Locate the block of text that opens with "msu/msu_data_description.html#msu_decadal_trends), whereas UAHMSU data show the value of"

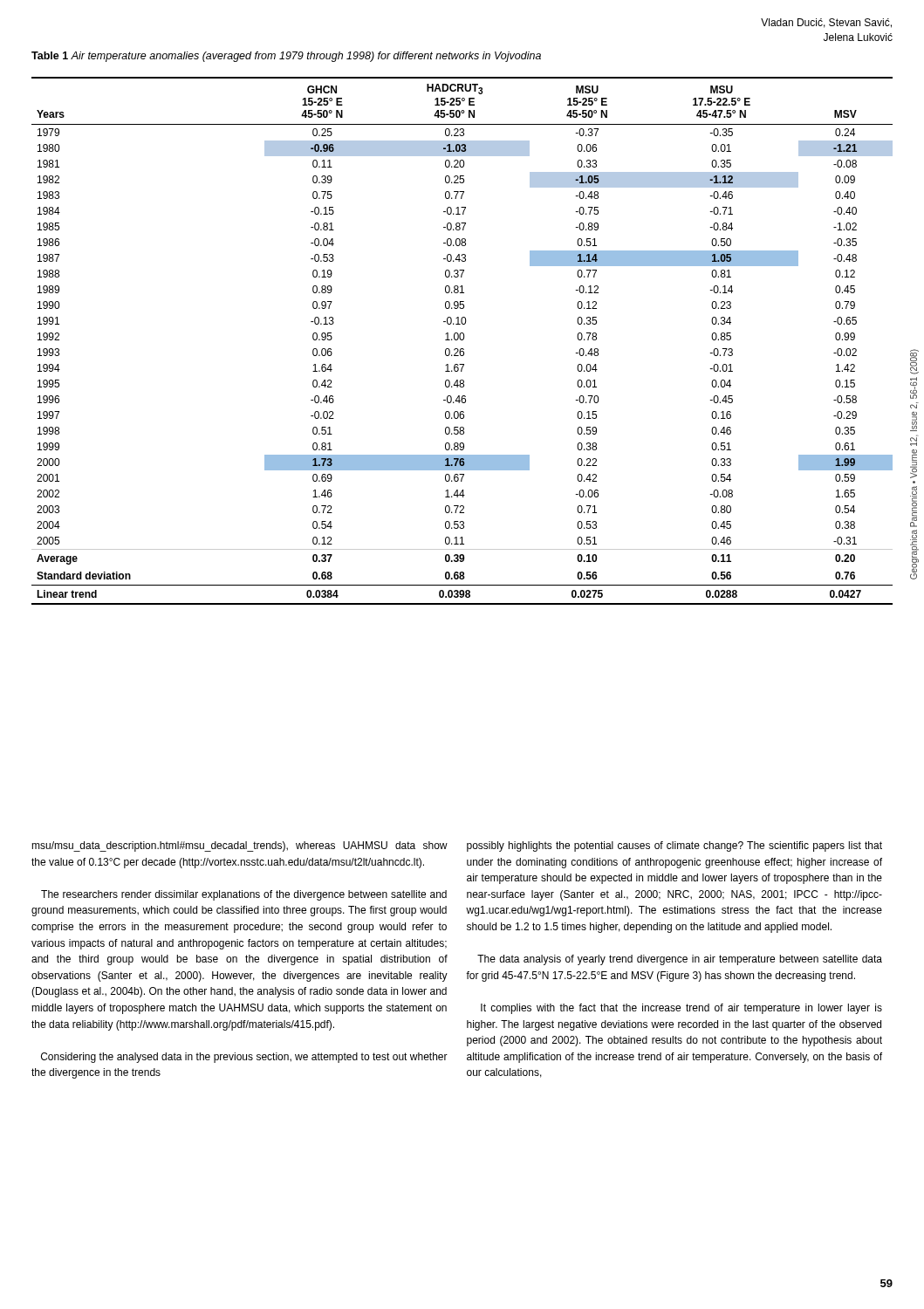point(239,959)
